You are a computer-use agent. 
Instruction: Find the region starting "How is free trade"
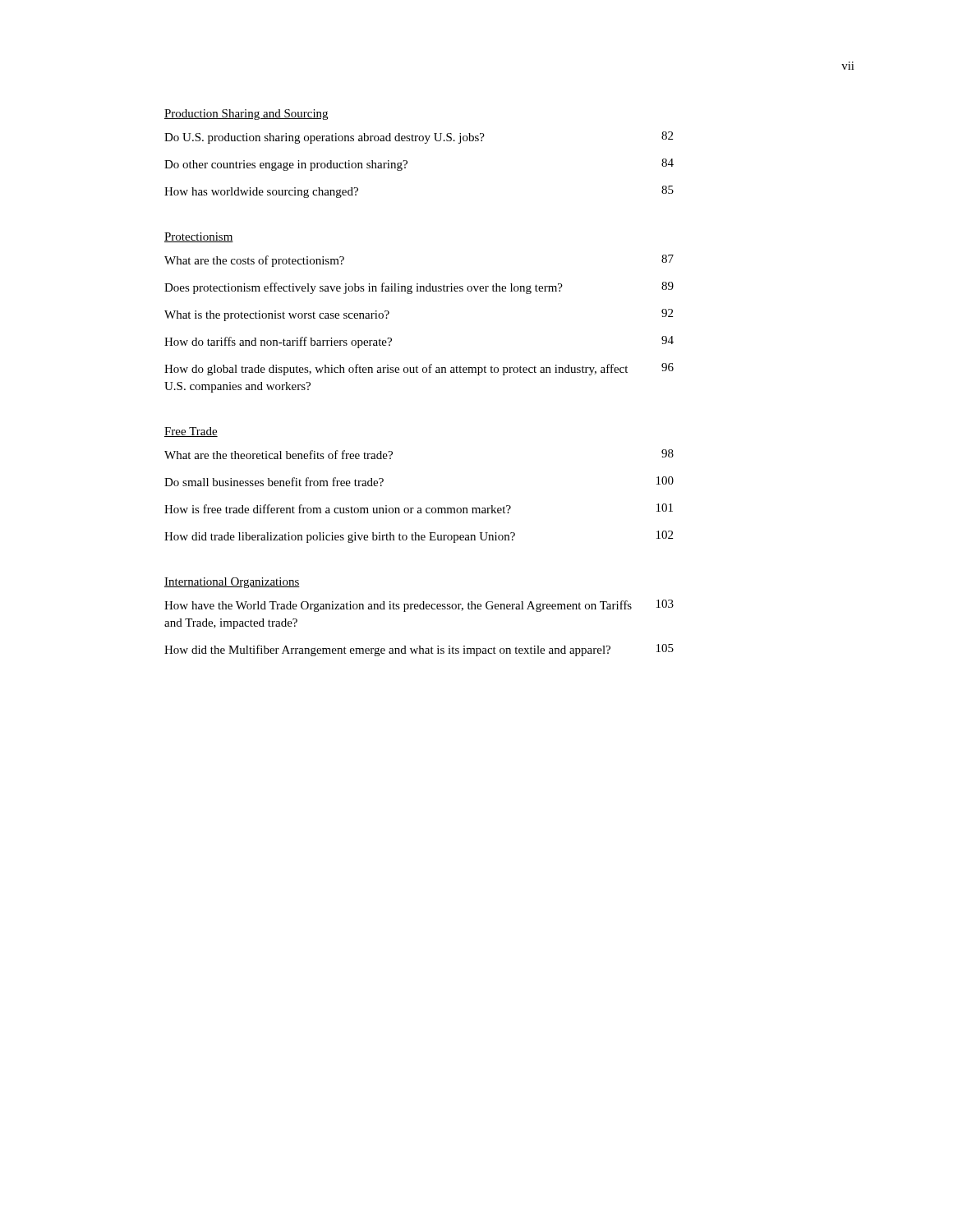(419, 510)
